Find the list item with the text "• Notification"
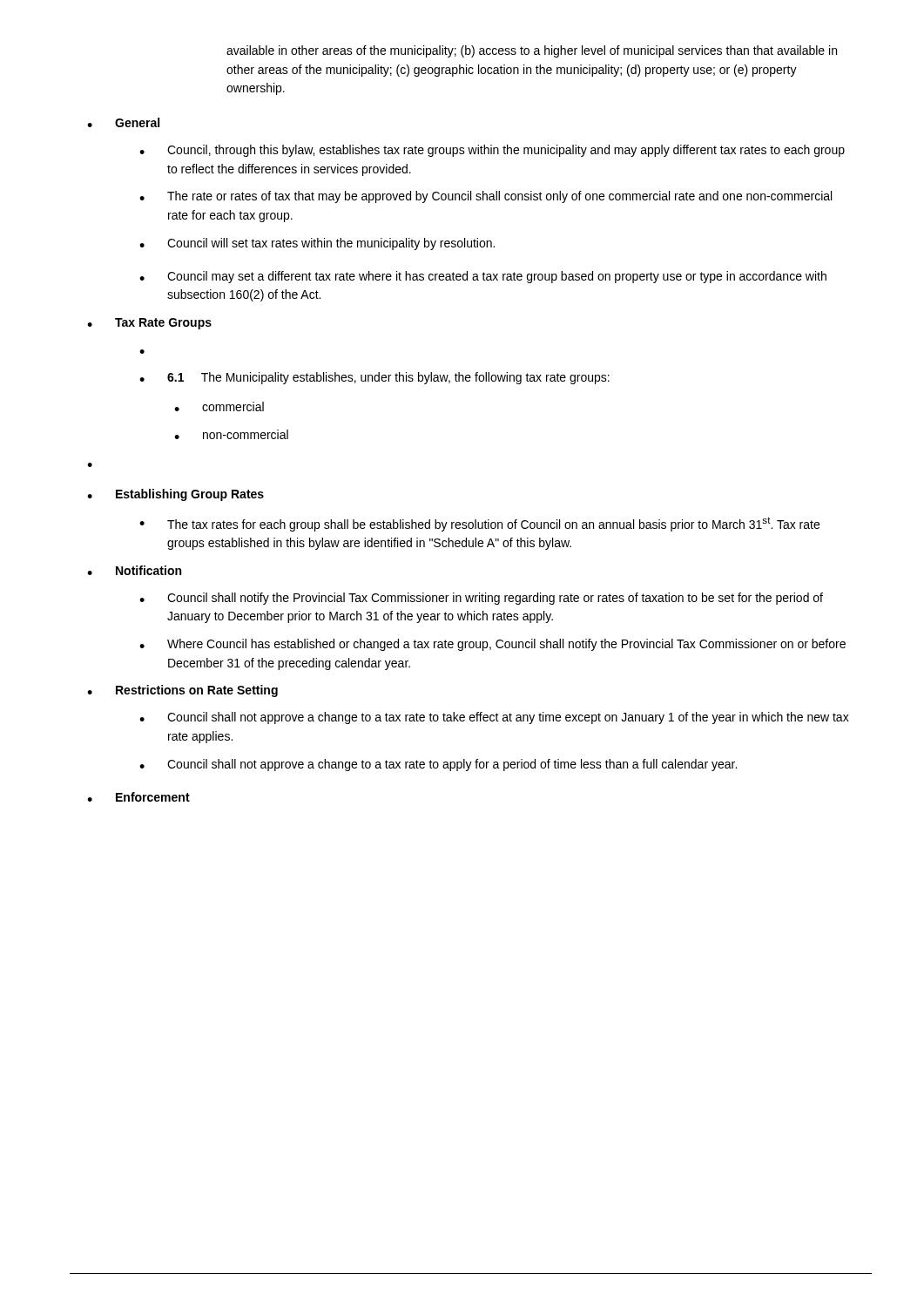Screen dimensions: 1307x924 pos(135,573)
